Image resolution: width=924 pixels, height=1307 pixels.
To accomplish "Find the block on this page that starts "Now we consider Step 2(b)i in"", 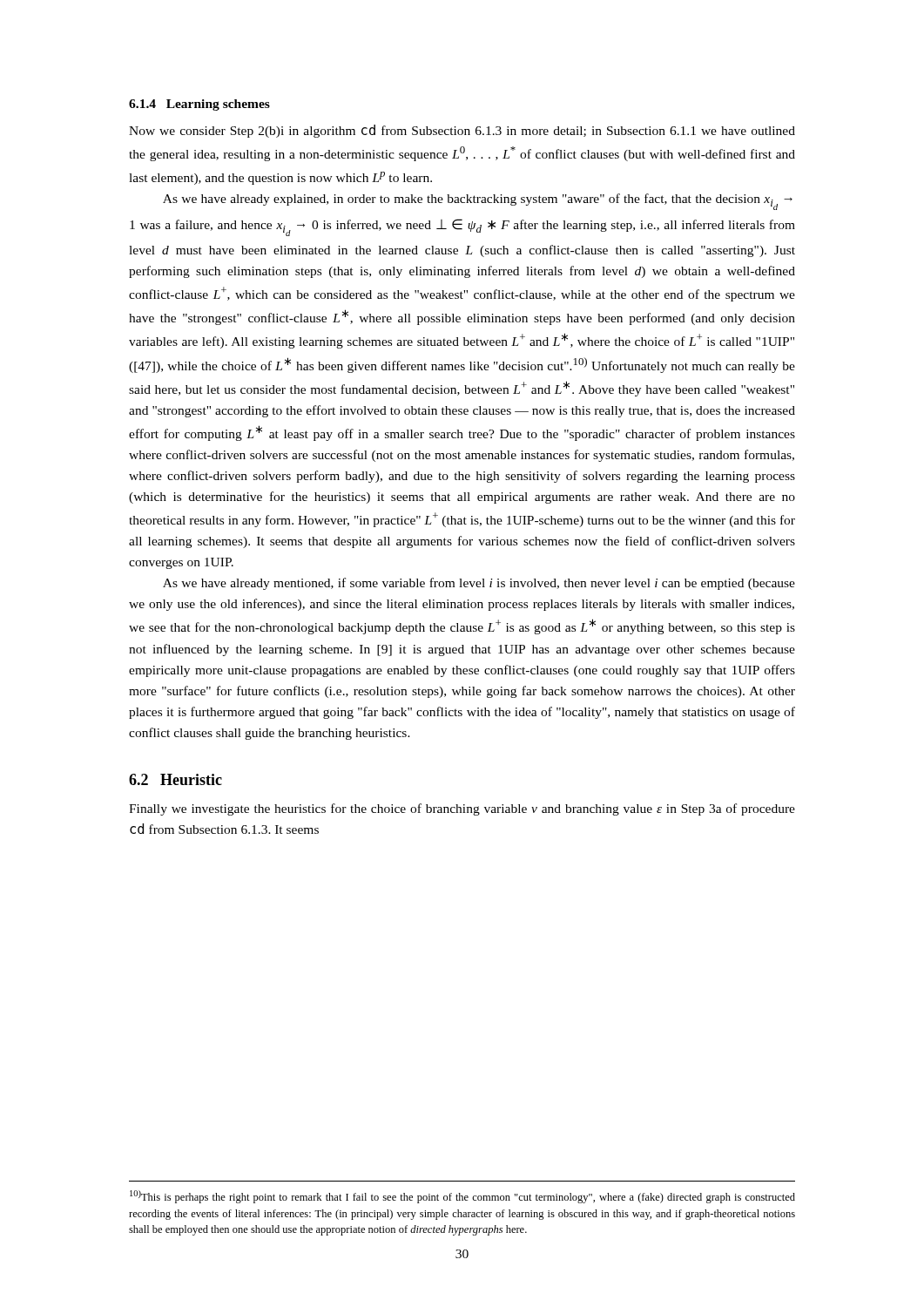I will tap(462, 432).
